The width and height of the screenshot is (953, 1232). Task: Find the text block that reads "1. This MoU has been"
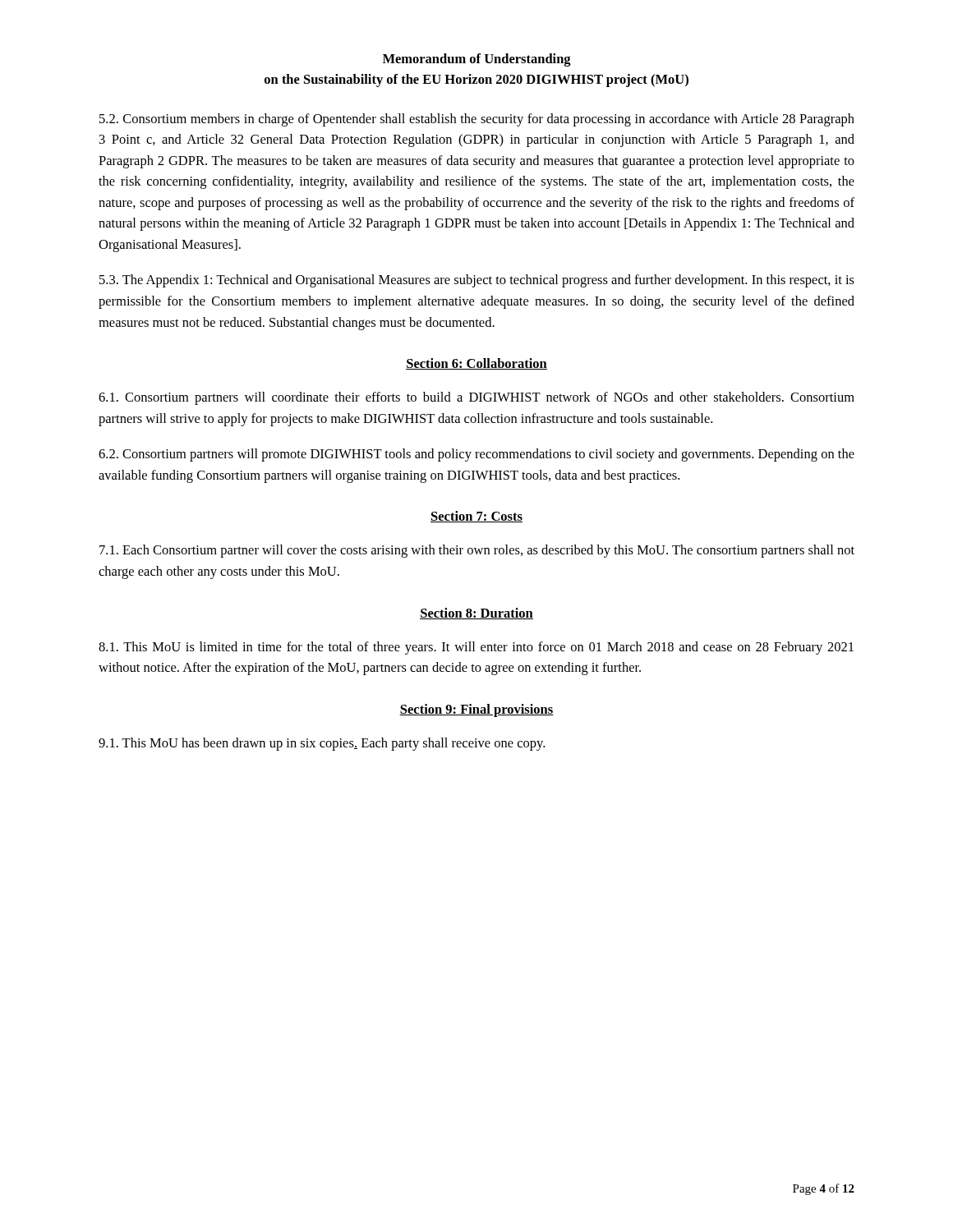tap(322, 743)
